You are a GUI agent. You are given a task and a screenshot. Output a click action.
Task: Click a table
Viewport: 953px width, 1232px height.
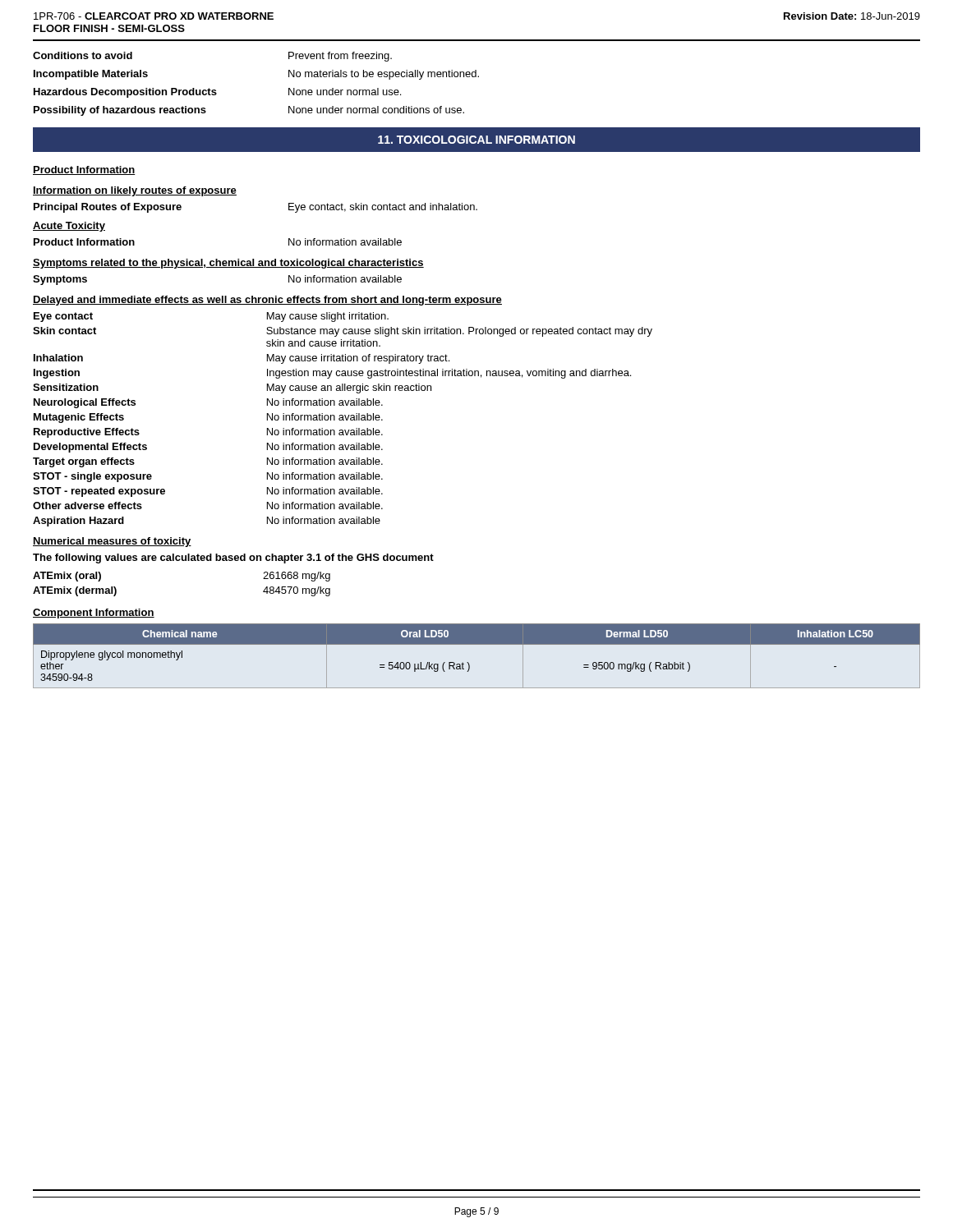(476, 656)
